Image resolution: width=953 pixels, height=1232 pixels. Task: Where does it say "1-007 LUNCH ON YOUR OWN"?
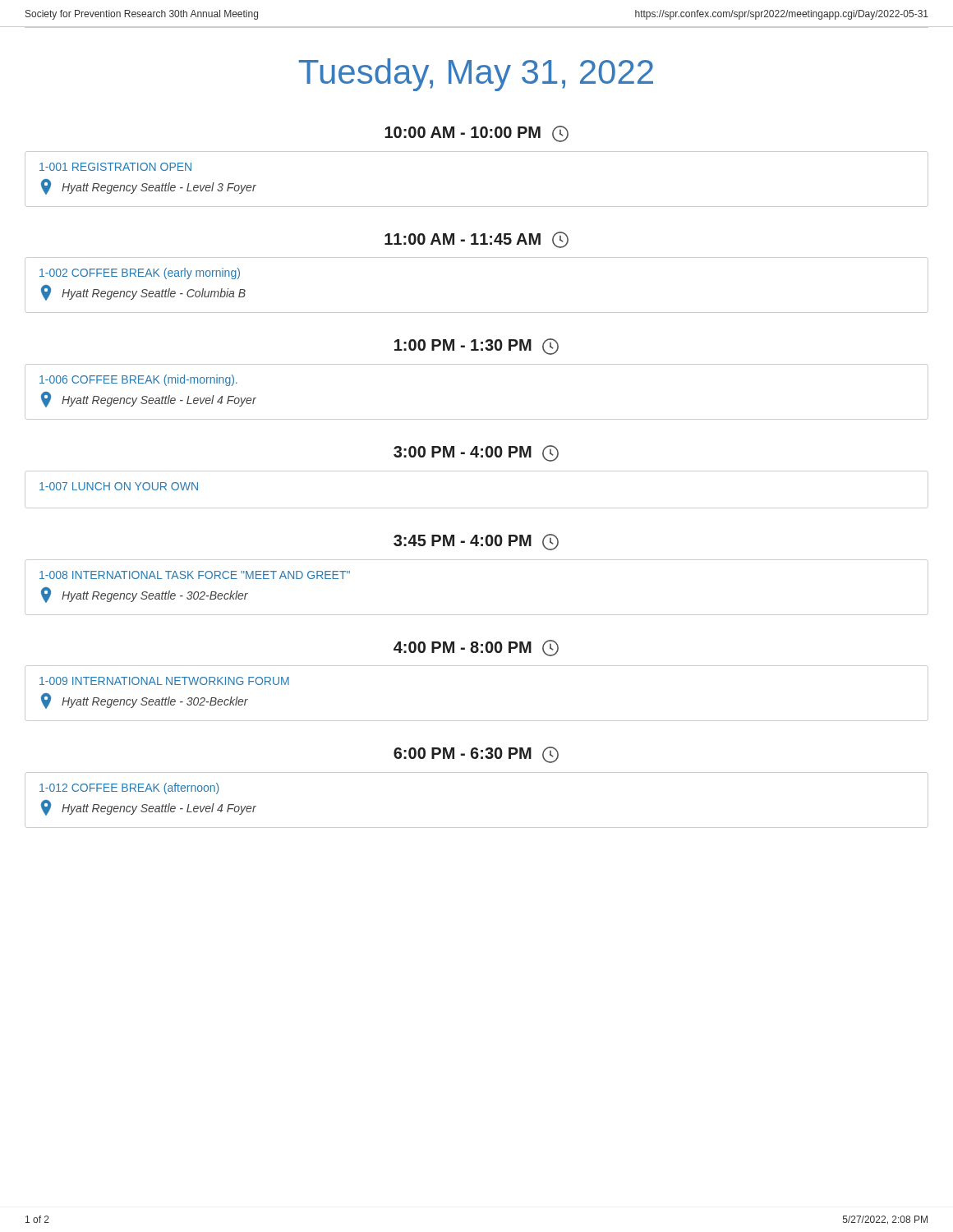(x=119, y=486)
